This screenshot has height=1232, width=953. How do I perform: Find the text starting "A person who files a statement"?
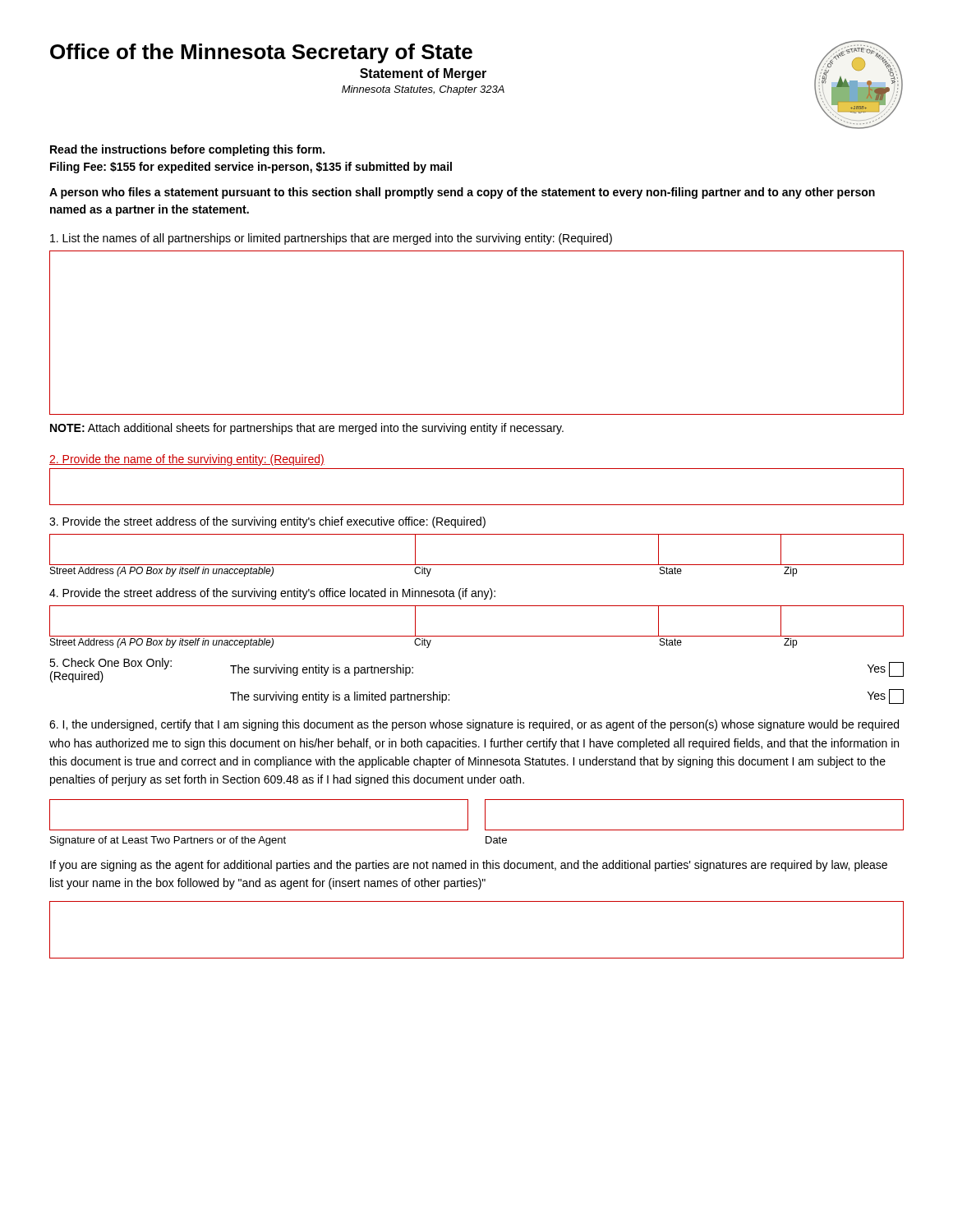pyautogui.click(x=462, y=201)
